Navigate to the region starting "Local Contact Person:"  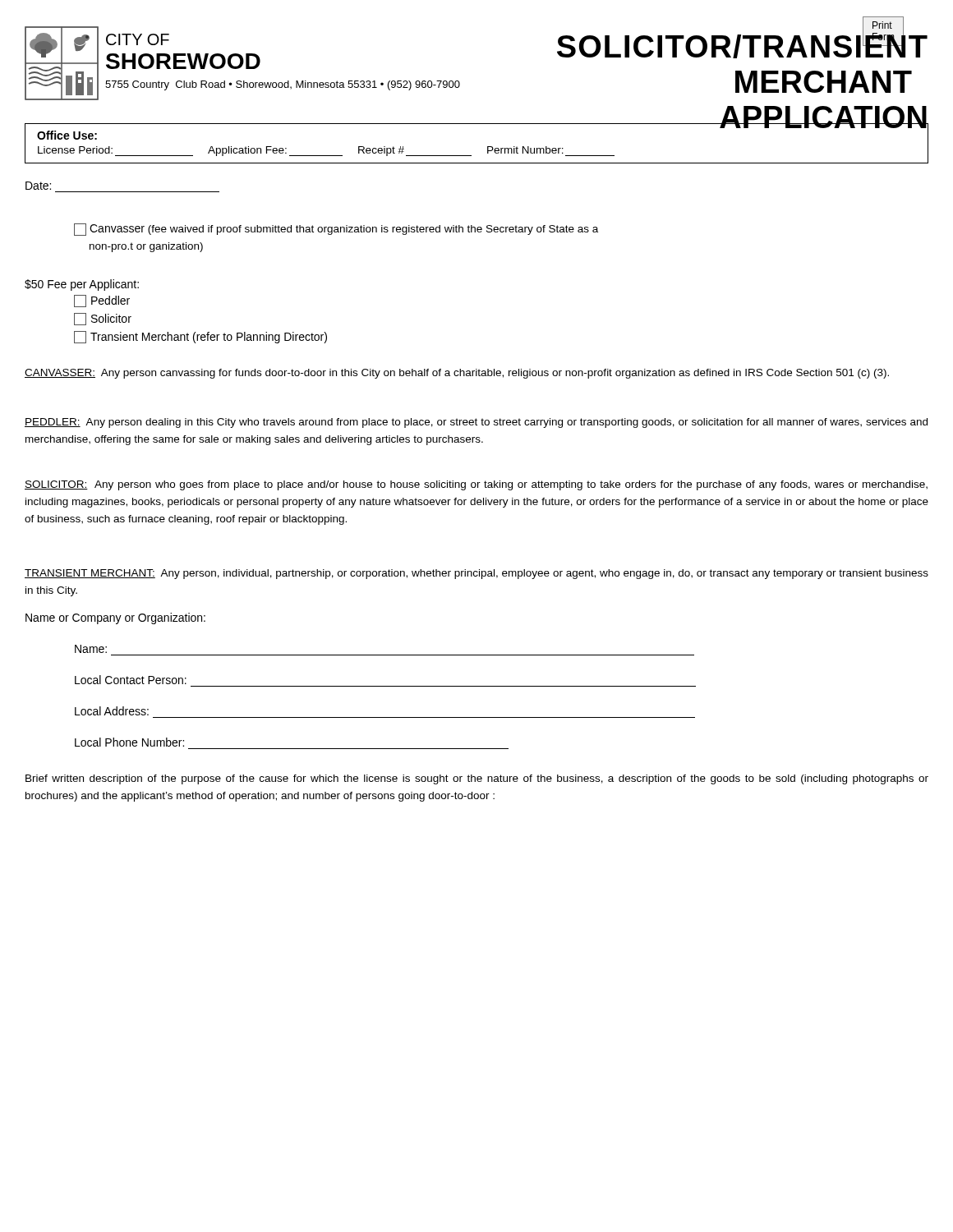point(385,680)
